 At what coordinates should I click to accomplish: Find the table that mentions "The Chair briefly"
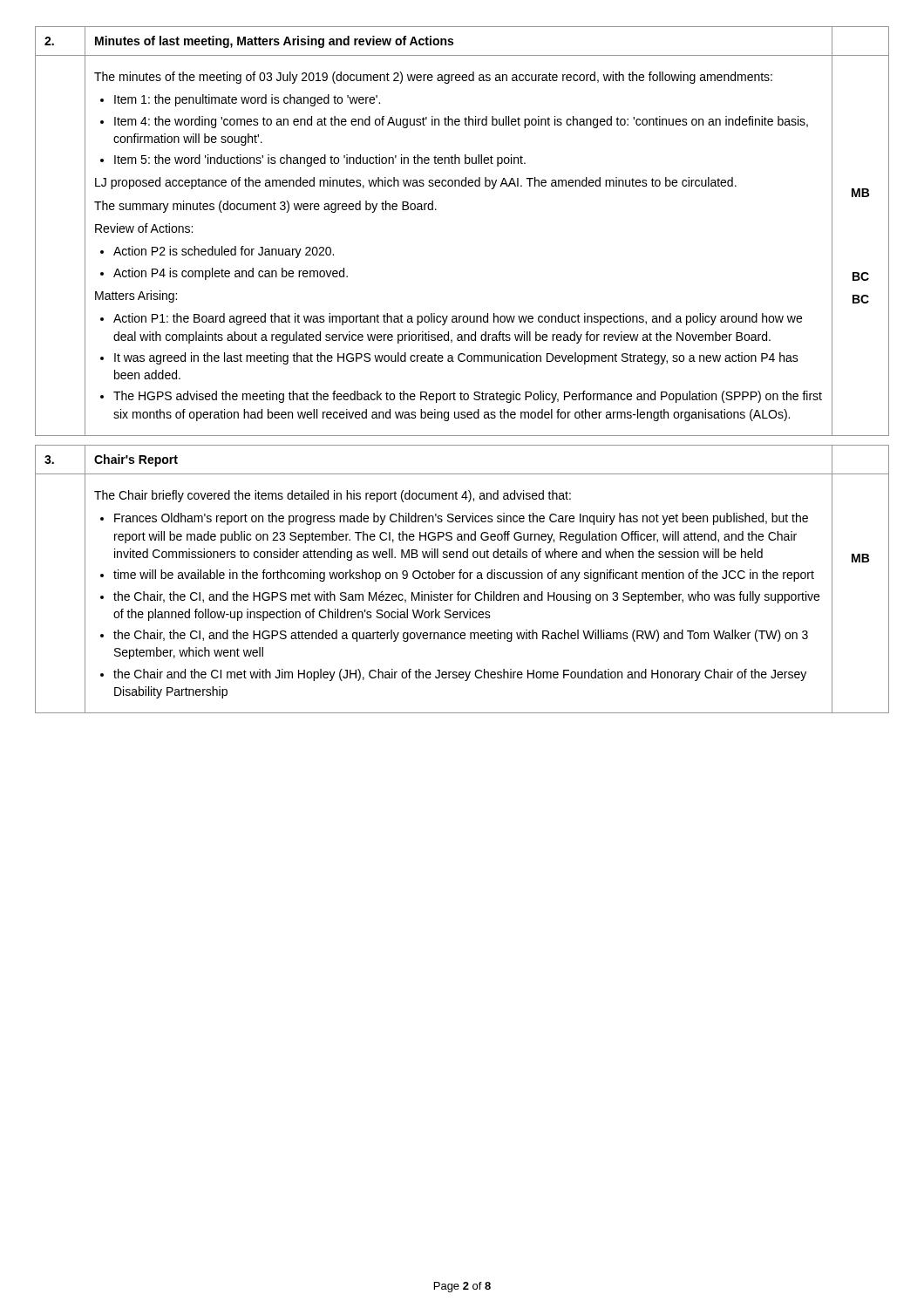462,579
